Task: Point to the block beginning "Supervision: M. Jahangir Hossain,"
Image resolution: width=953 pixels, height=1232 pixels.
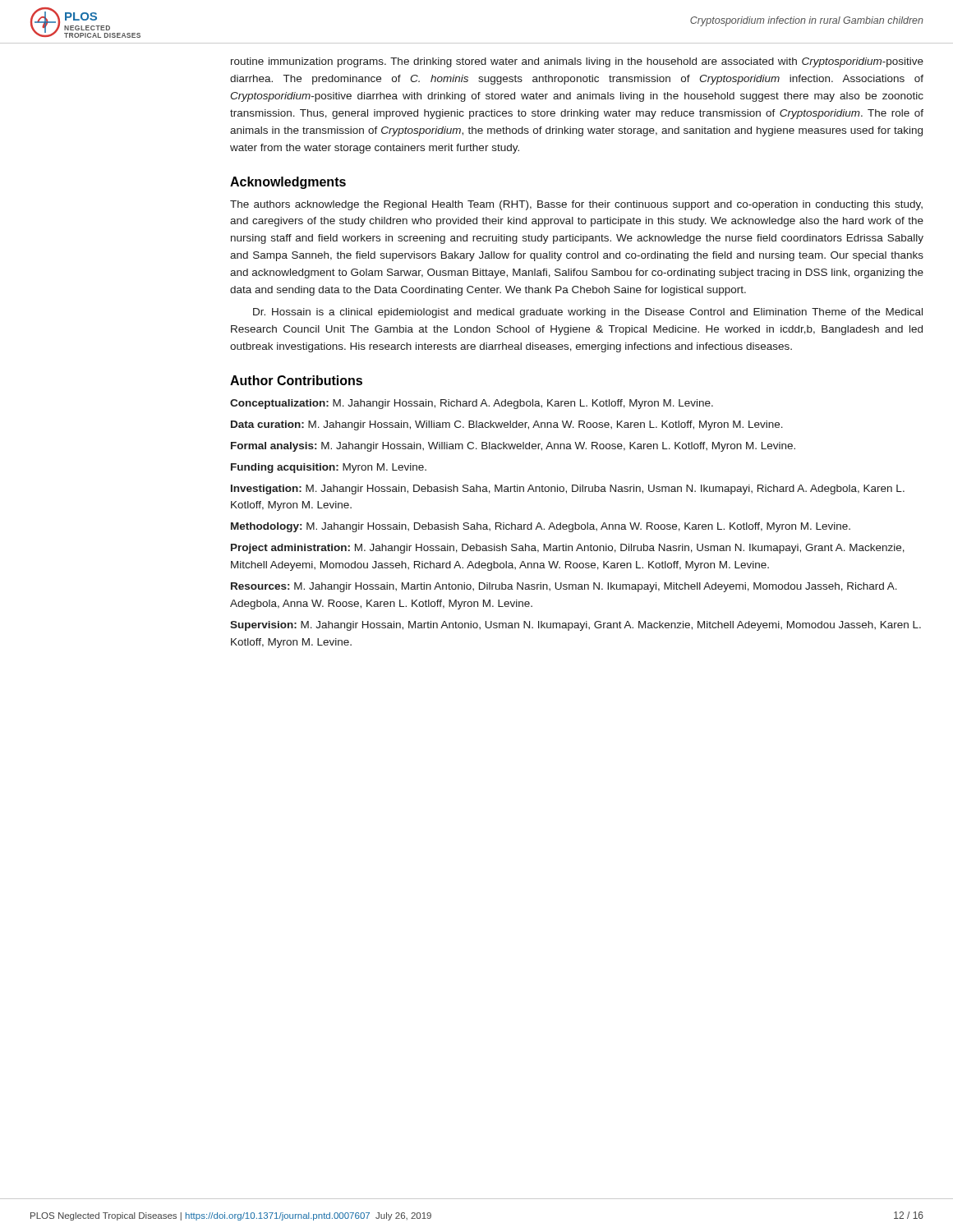Action: [x=576, y=633]
